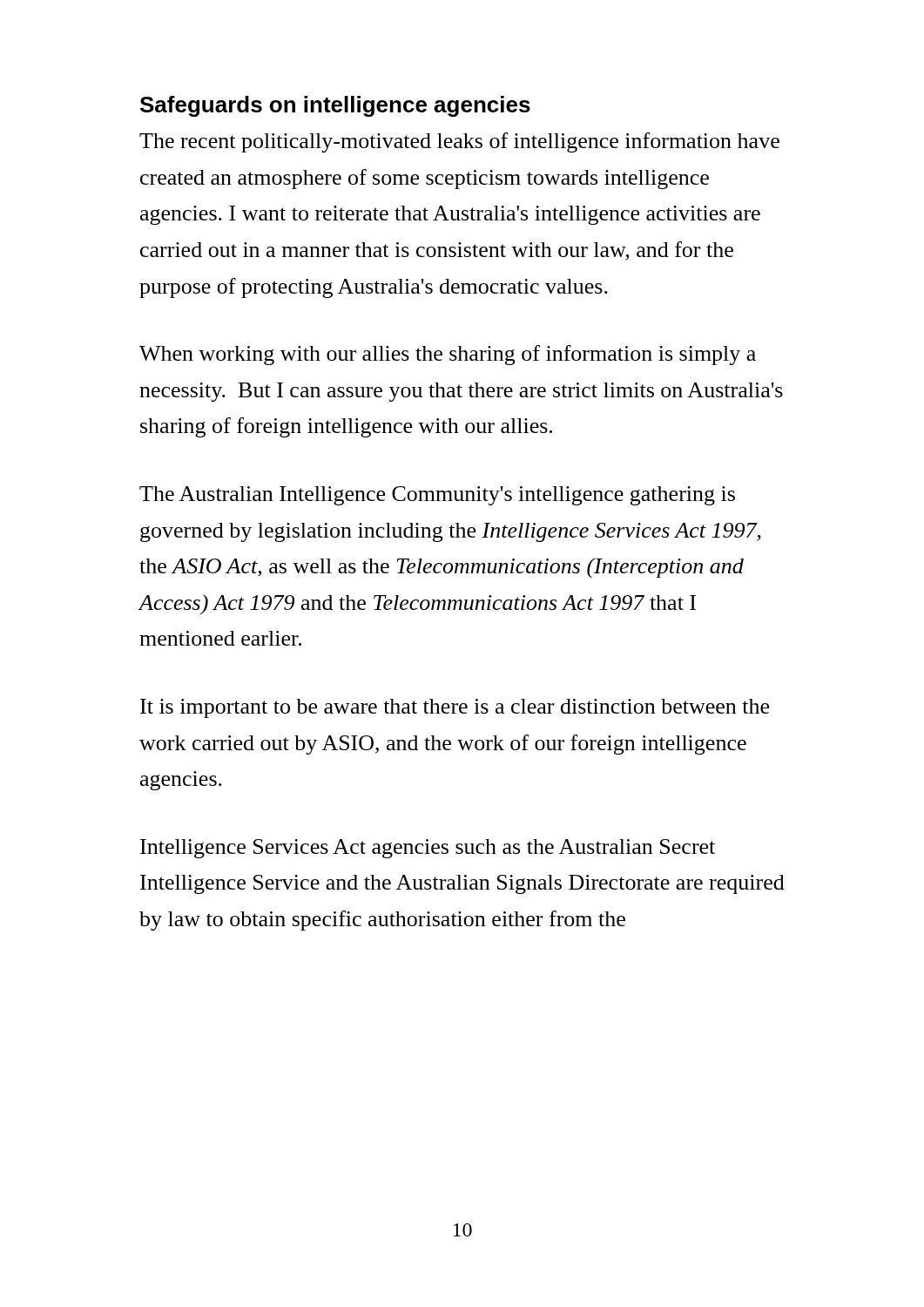Viewport: 924px width, 1307px height.
Task: Point to the block beginning "The Australian Intelligence Community's"
Action: coord(451,566)
